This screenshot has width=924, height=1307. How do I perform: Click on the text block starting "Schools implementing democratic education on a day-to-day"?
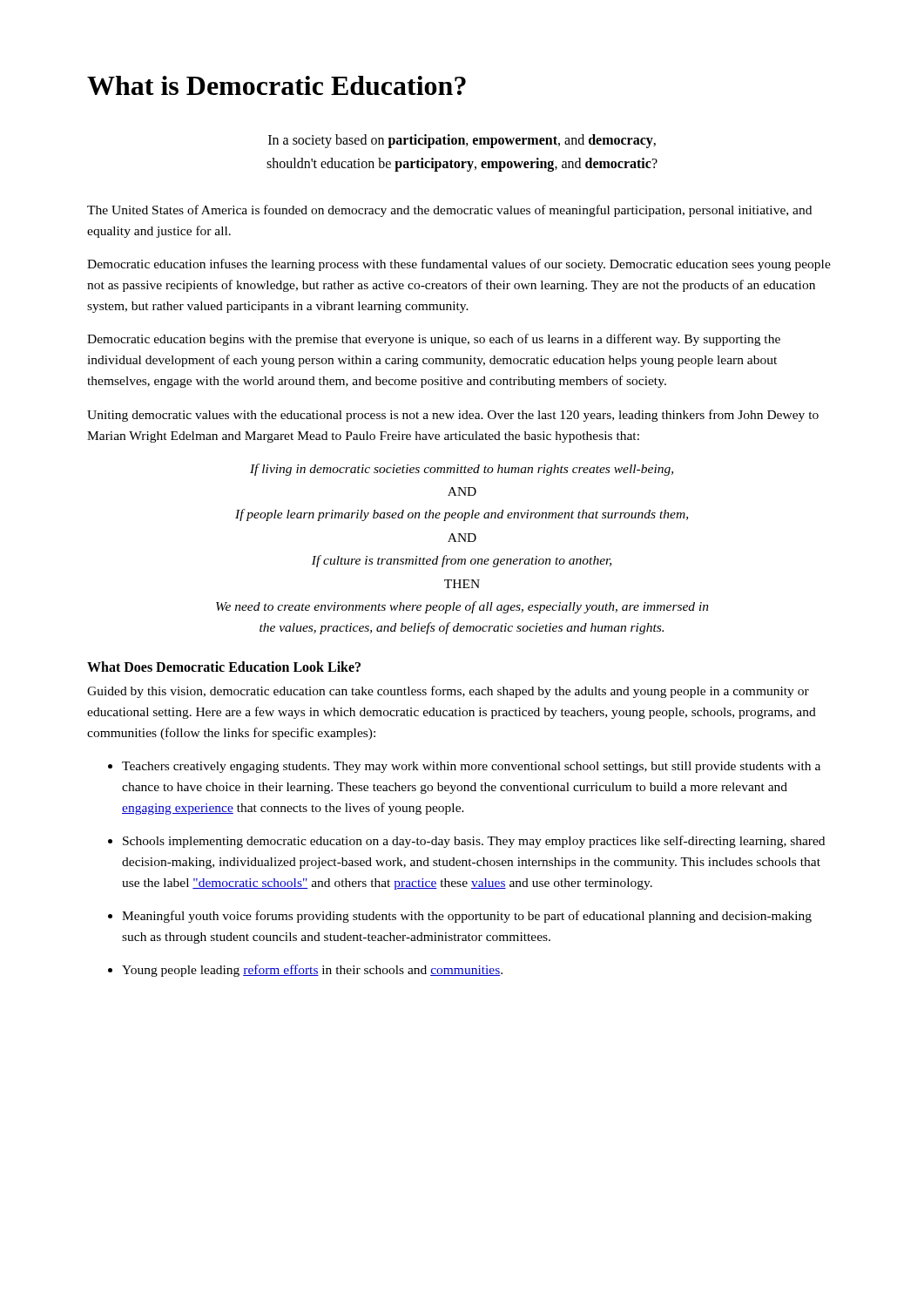(479, 862)
